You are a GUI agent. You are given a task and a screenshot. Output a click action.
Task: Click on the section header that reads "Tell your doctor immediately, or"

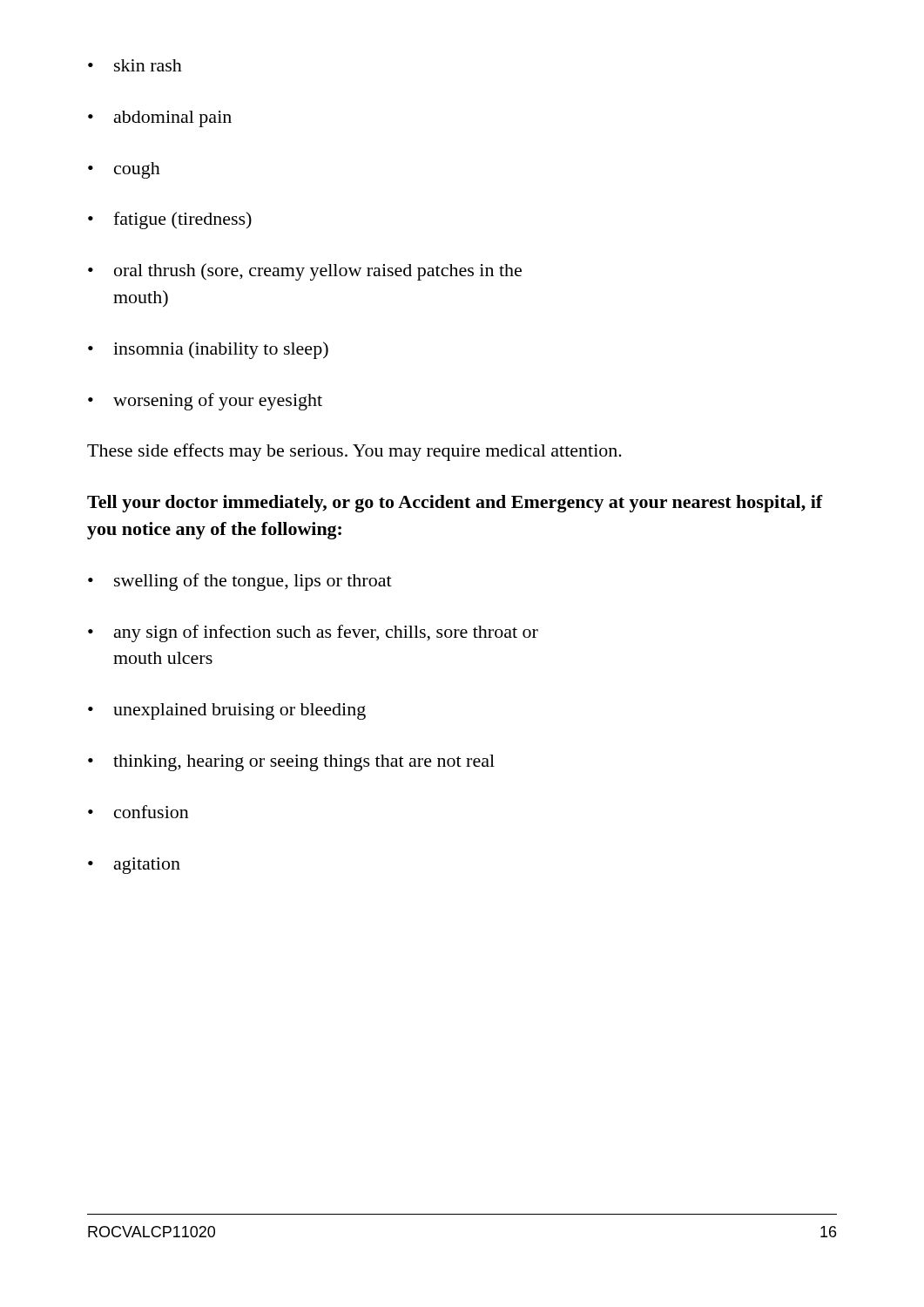pos(455,515)
